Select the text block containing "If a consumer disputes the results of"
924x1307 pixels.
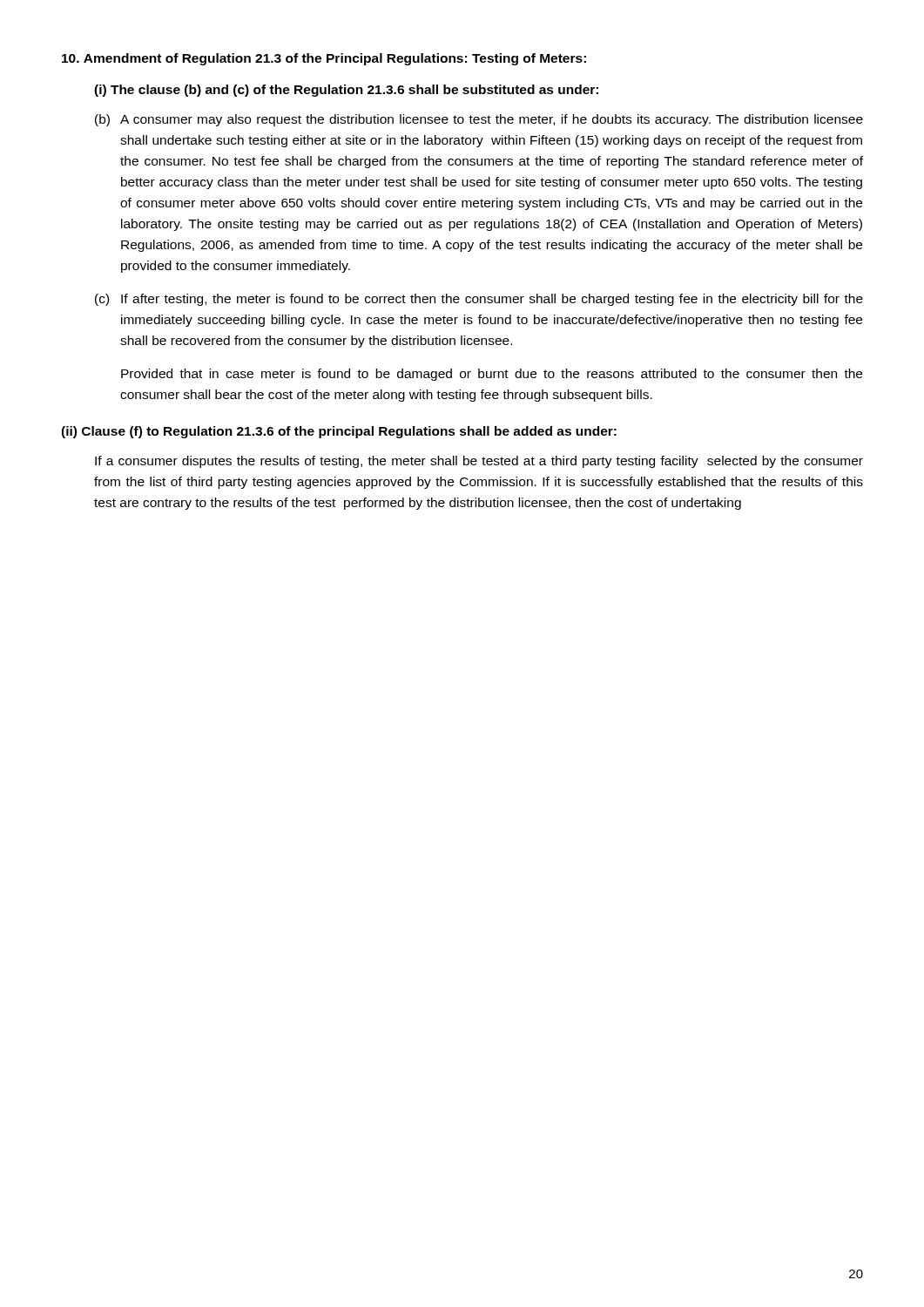[x=479, y=482]
